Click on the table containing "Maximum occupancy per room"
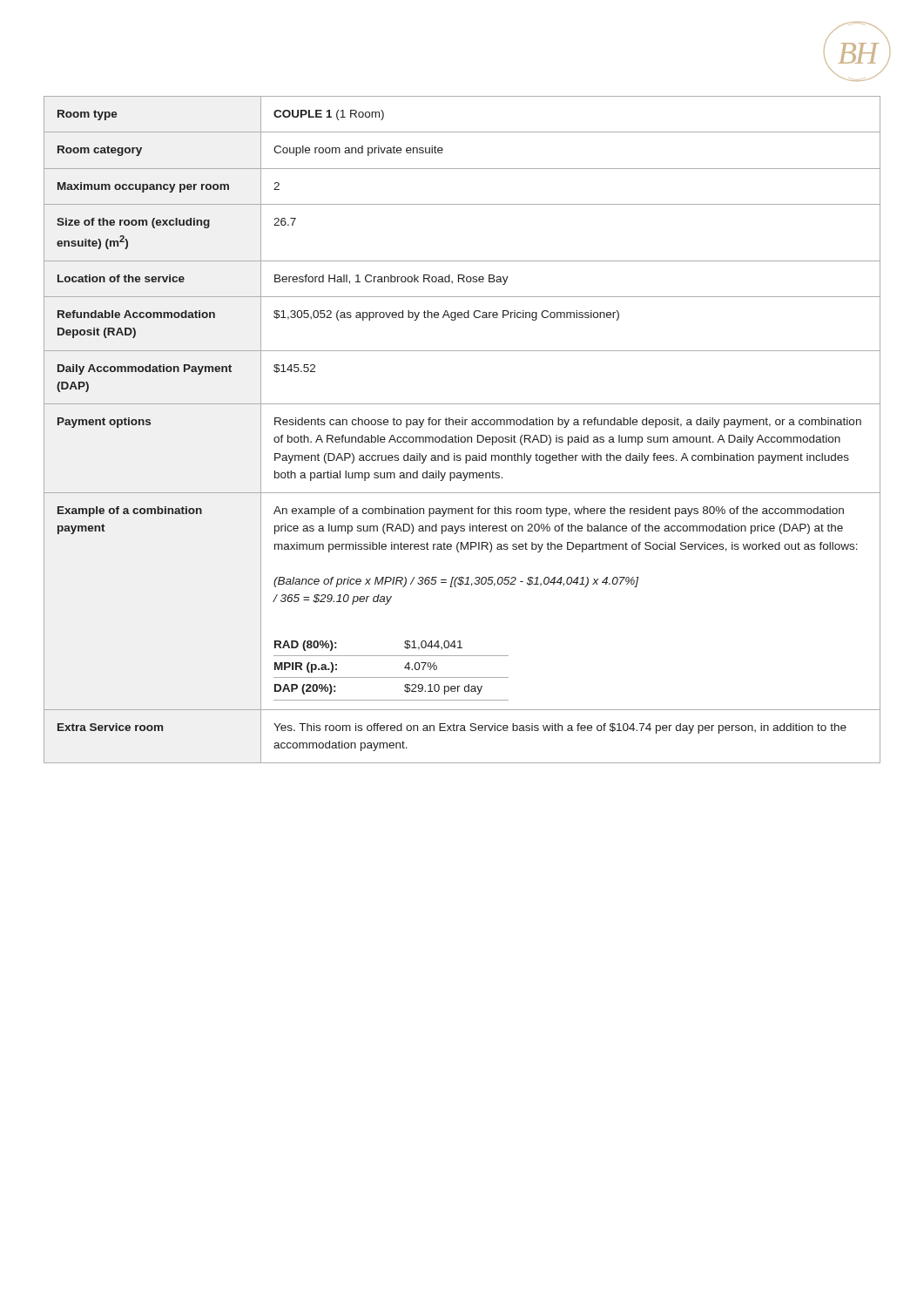Screen dimensions: 1307x924 [x=462, y=430]
